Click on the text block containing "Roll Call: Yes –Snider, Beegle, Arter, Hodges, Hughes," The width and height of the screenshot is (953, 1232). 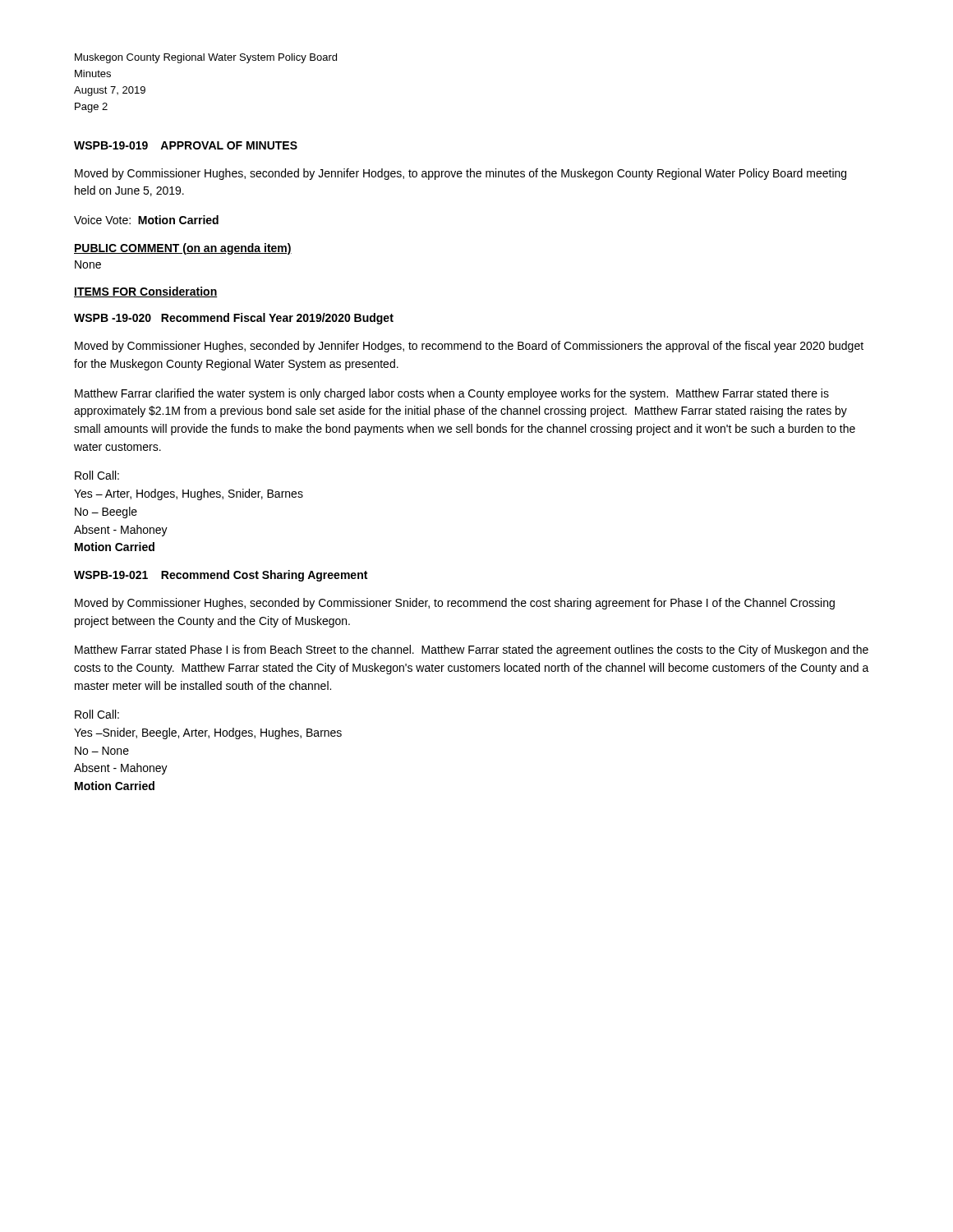[97, 714]
